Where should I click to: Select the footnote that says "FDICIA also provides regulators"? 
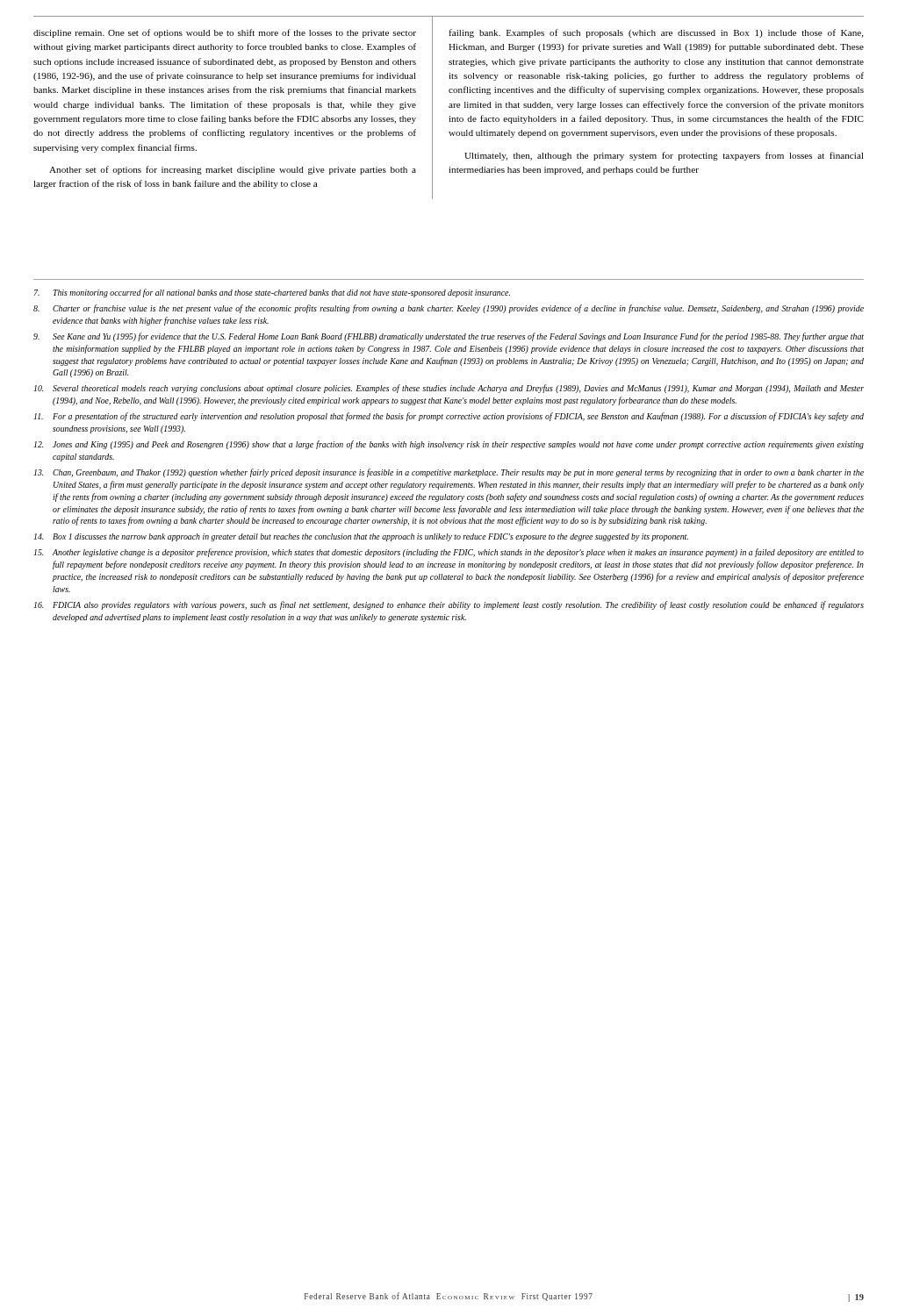[x=449, y=611]
